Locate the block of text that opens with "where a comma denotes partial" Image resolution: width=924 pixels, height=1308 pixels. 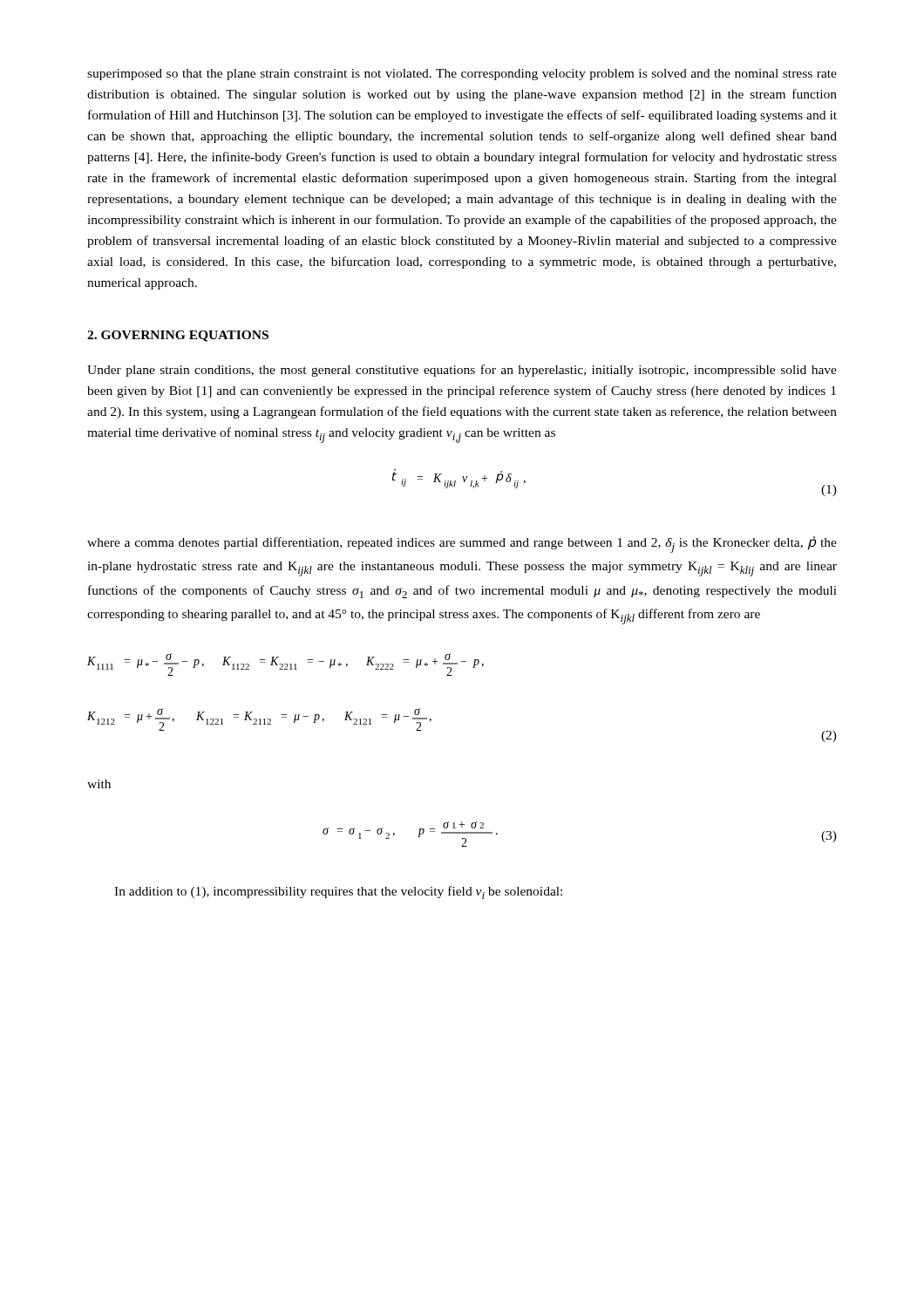click(x=462, y=580)
